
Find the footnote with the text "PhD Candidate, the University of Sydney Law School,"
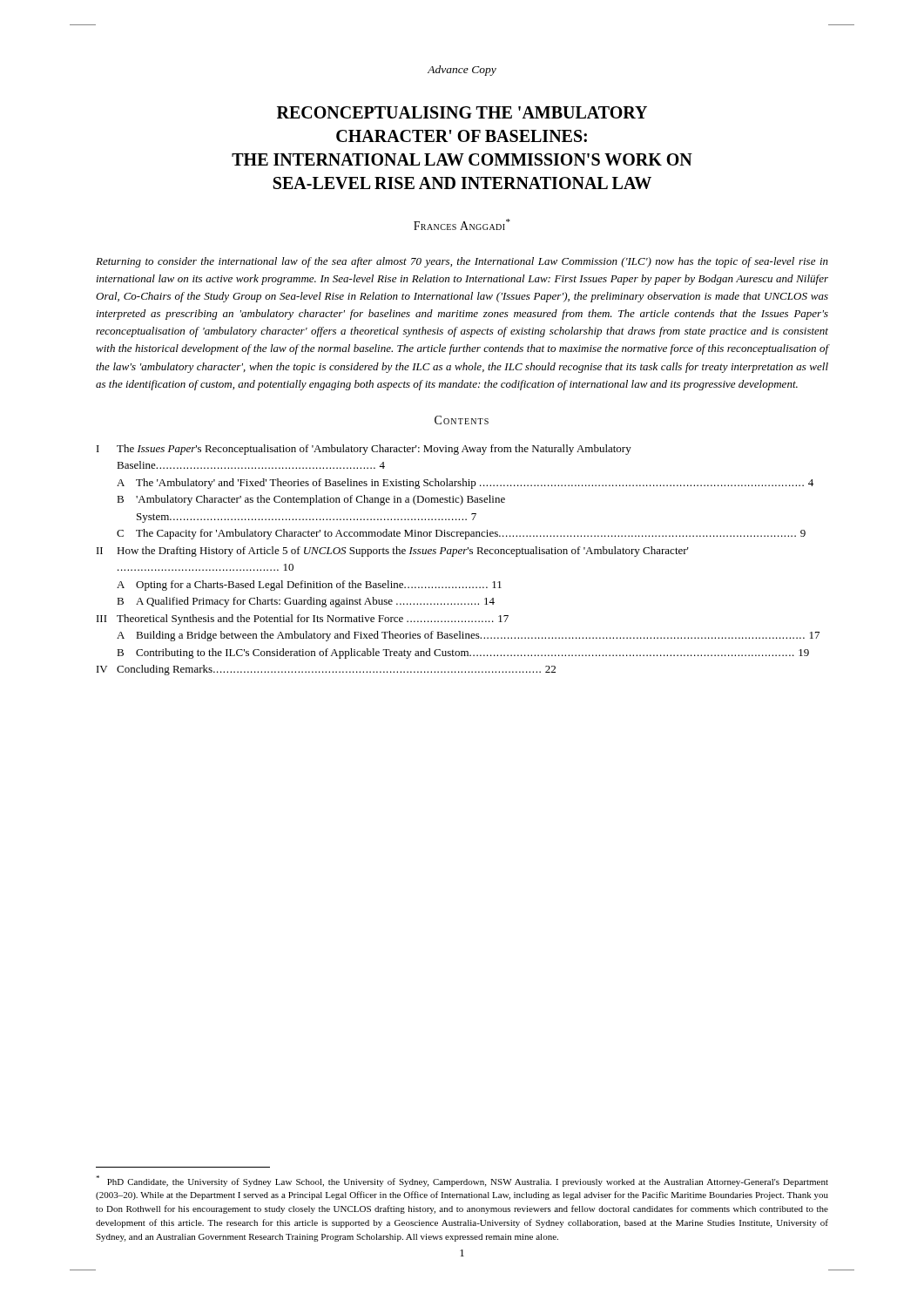(x=462, y=1205)
